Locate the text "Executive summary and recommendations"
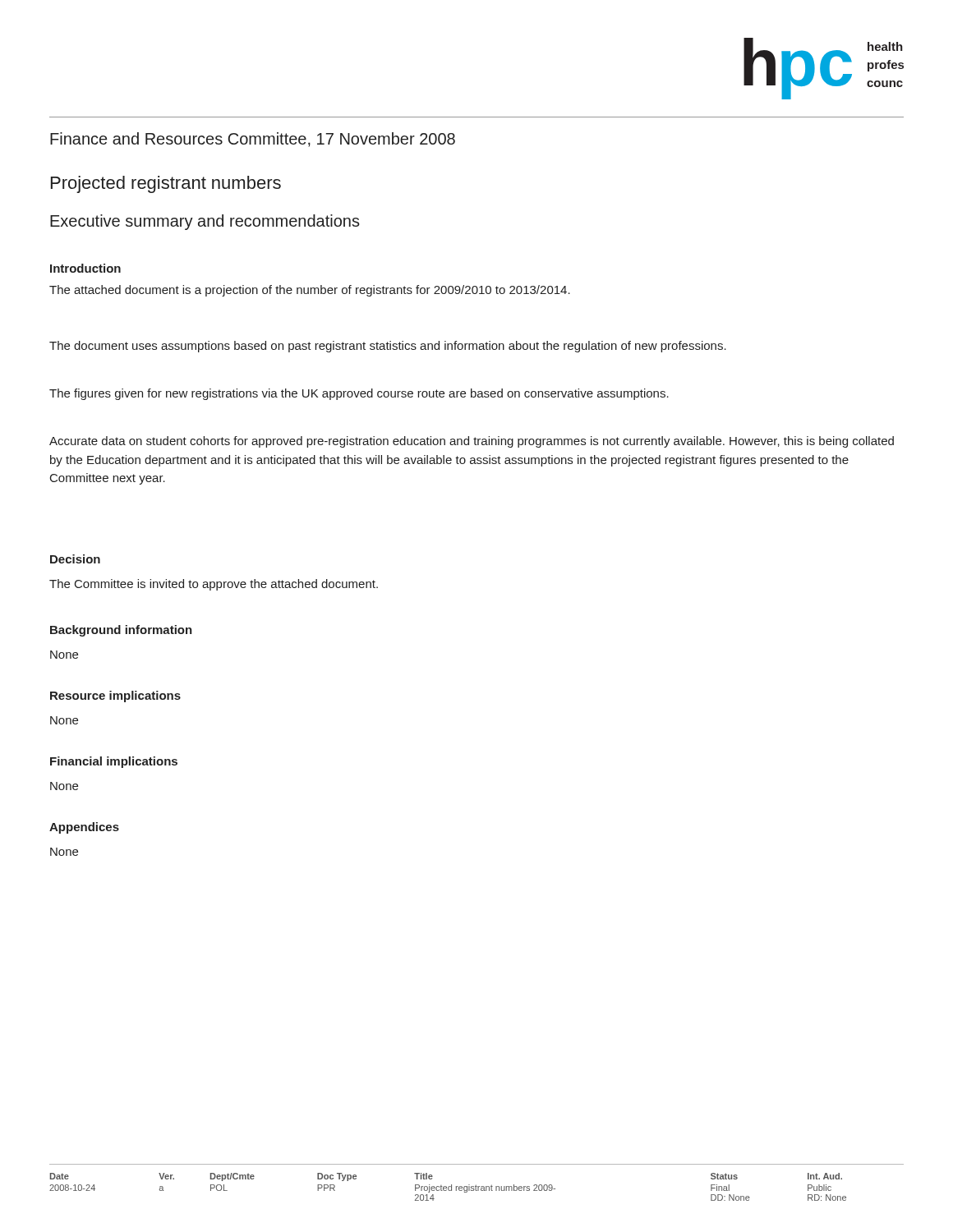The width and height of the screenshot is (953, 1232). (205, 221)
